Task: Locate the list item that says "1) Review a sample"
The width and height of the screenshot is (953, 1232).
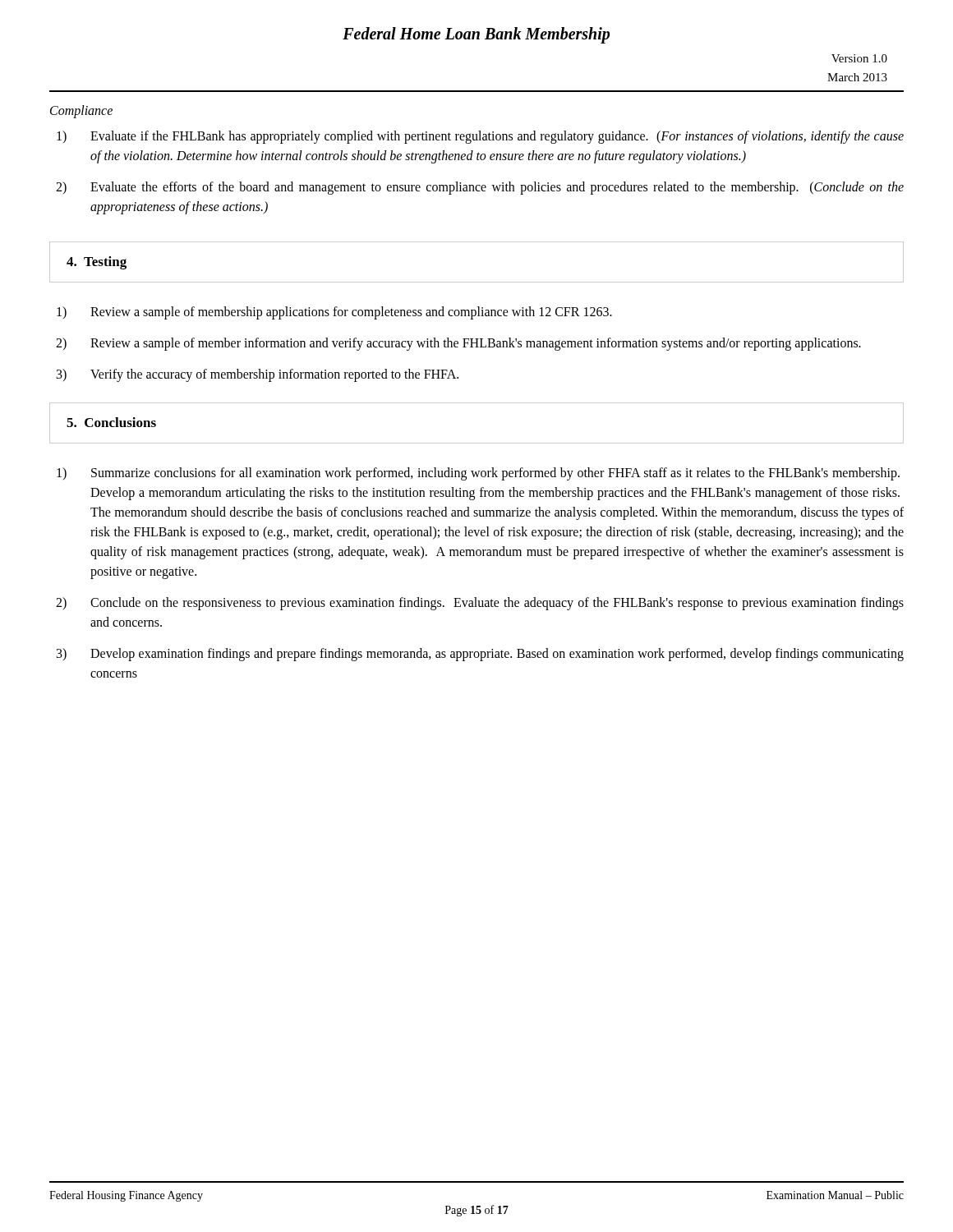Action: pos(476,312)
